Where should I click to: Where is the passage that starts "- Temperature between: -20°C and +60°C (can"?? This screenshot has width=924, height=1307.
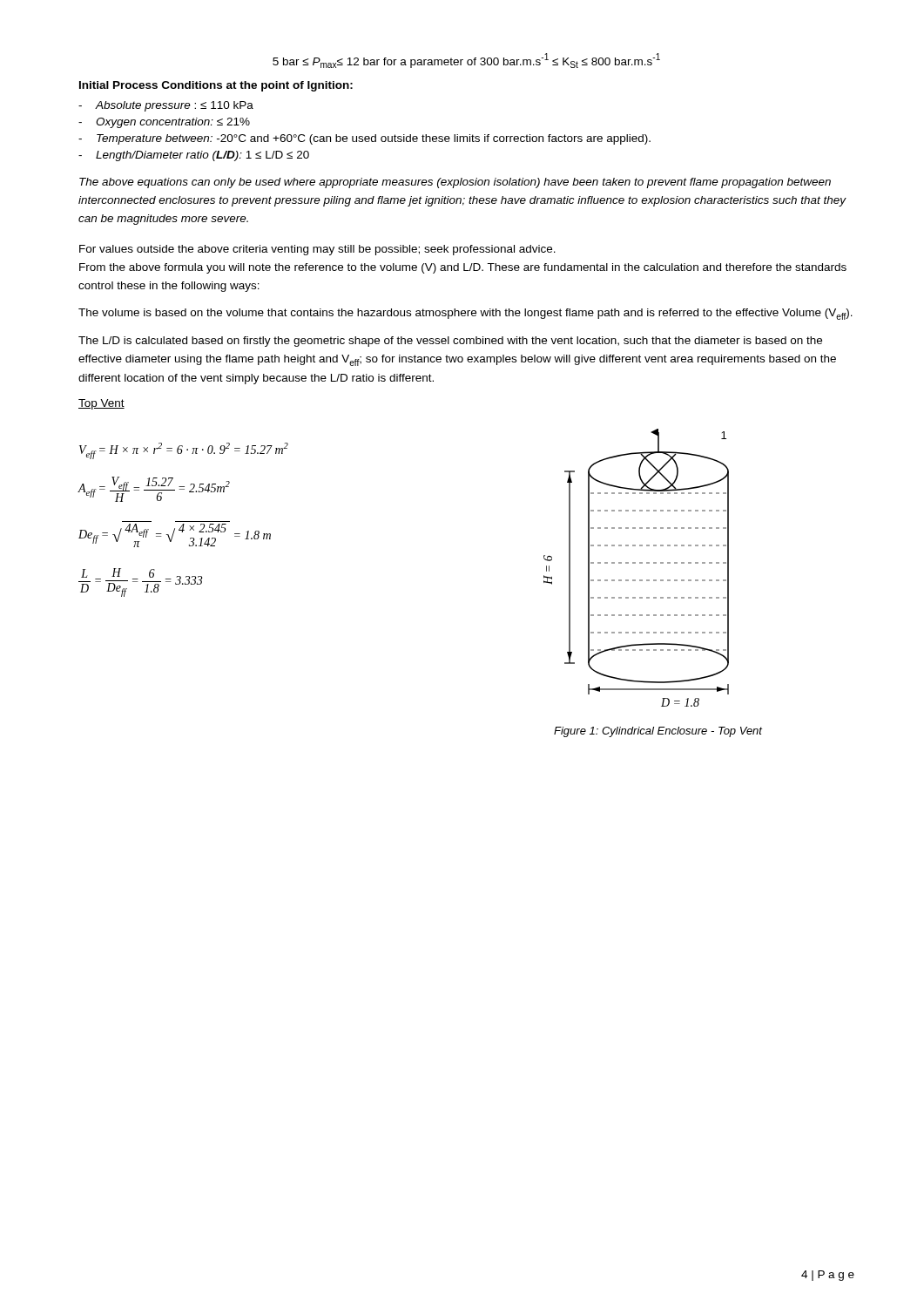[365, 138]
